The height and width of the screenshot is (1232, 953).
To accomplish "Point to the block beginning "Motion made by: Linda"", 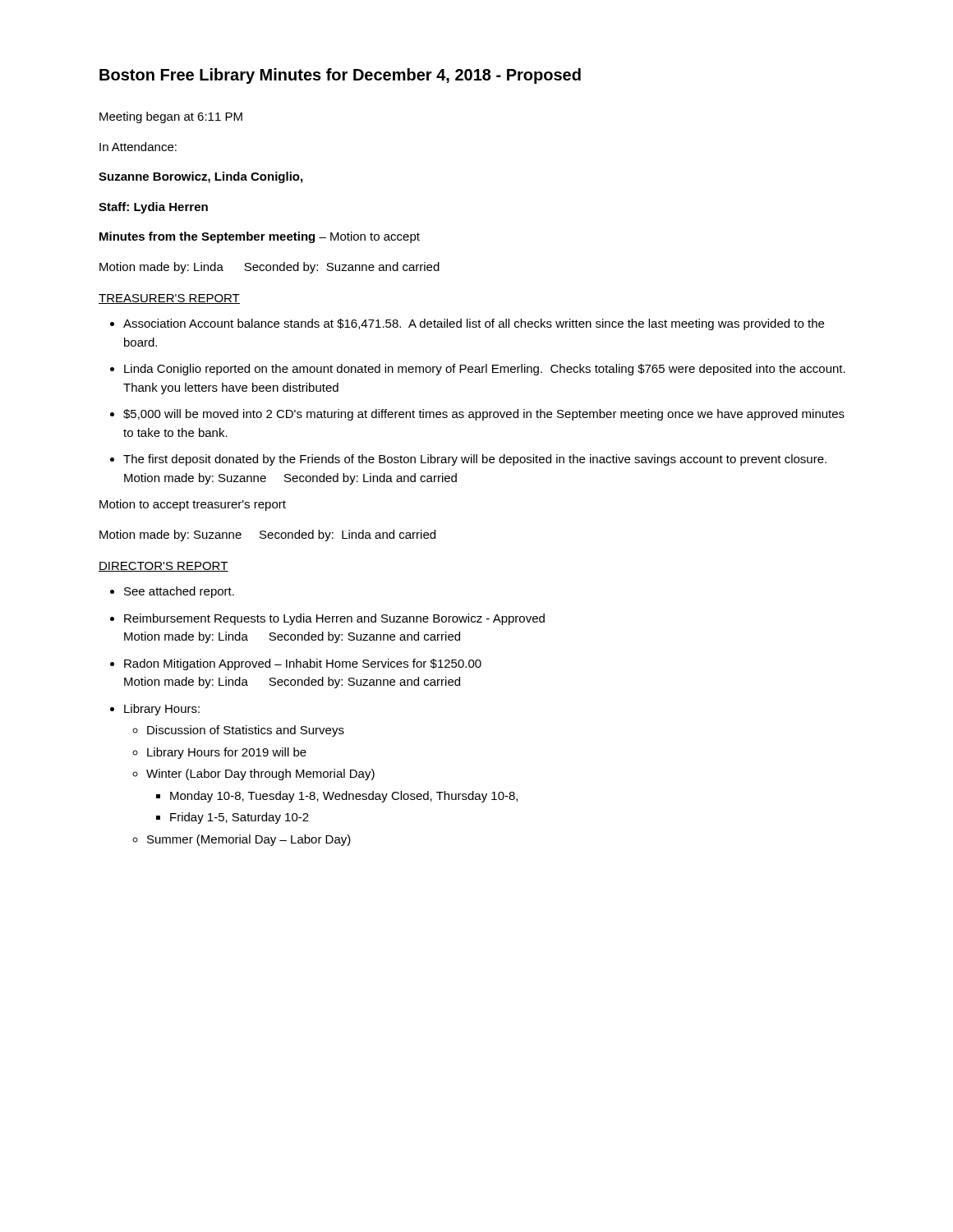I will pos(269,266).
